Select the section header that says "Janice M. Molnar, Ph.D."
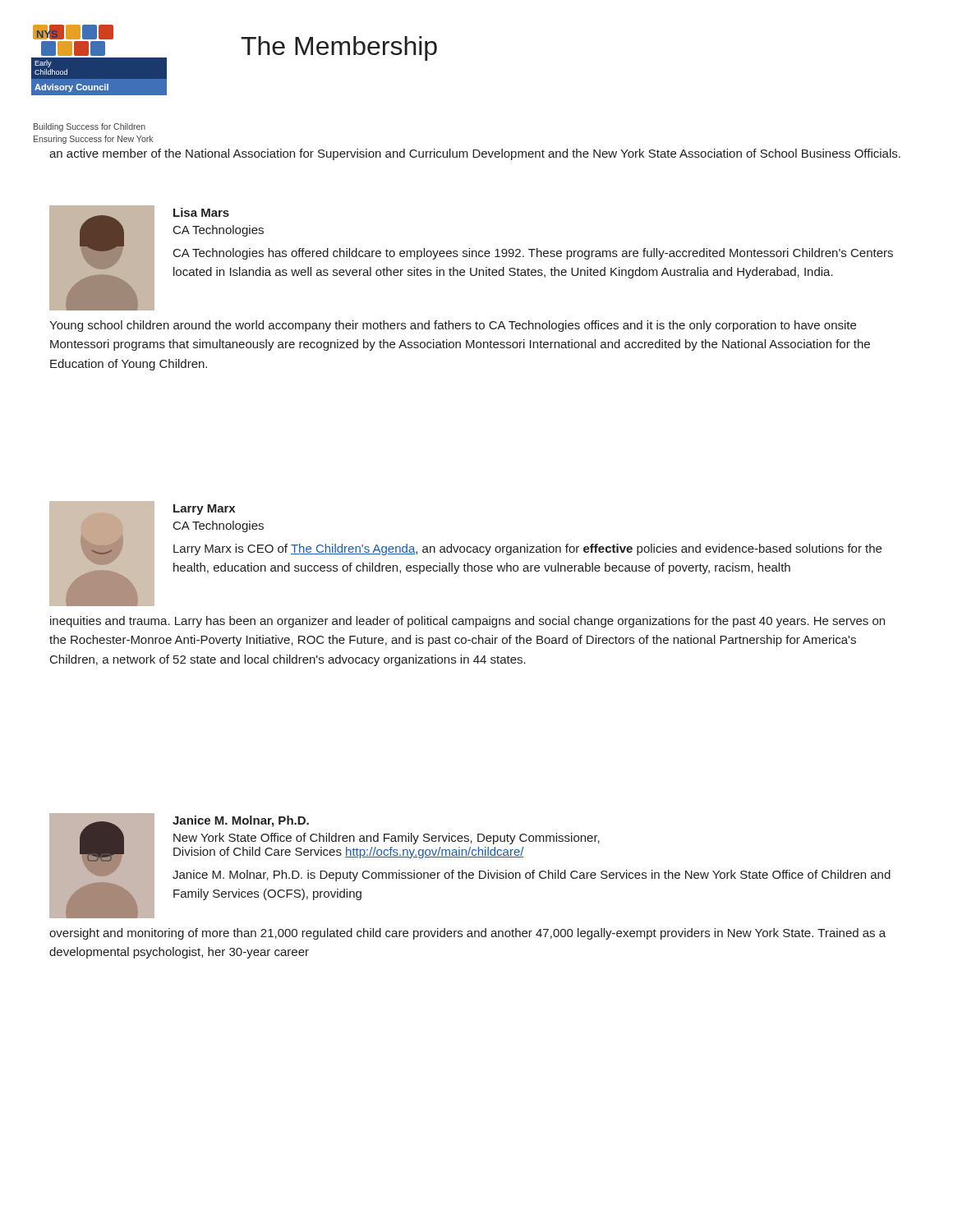This screenshot has height=1232, width=953. click(x=241, y=820)
